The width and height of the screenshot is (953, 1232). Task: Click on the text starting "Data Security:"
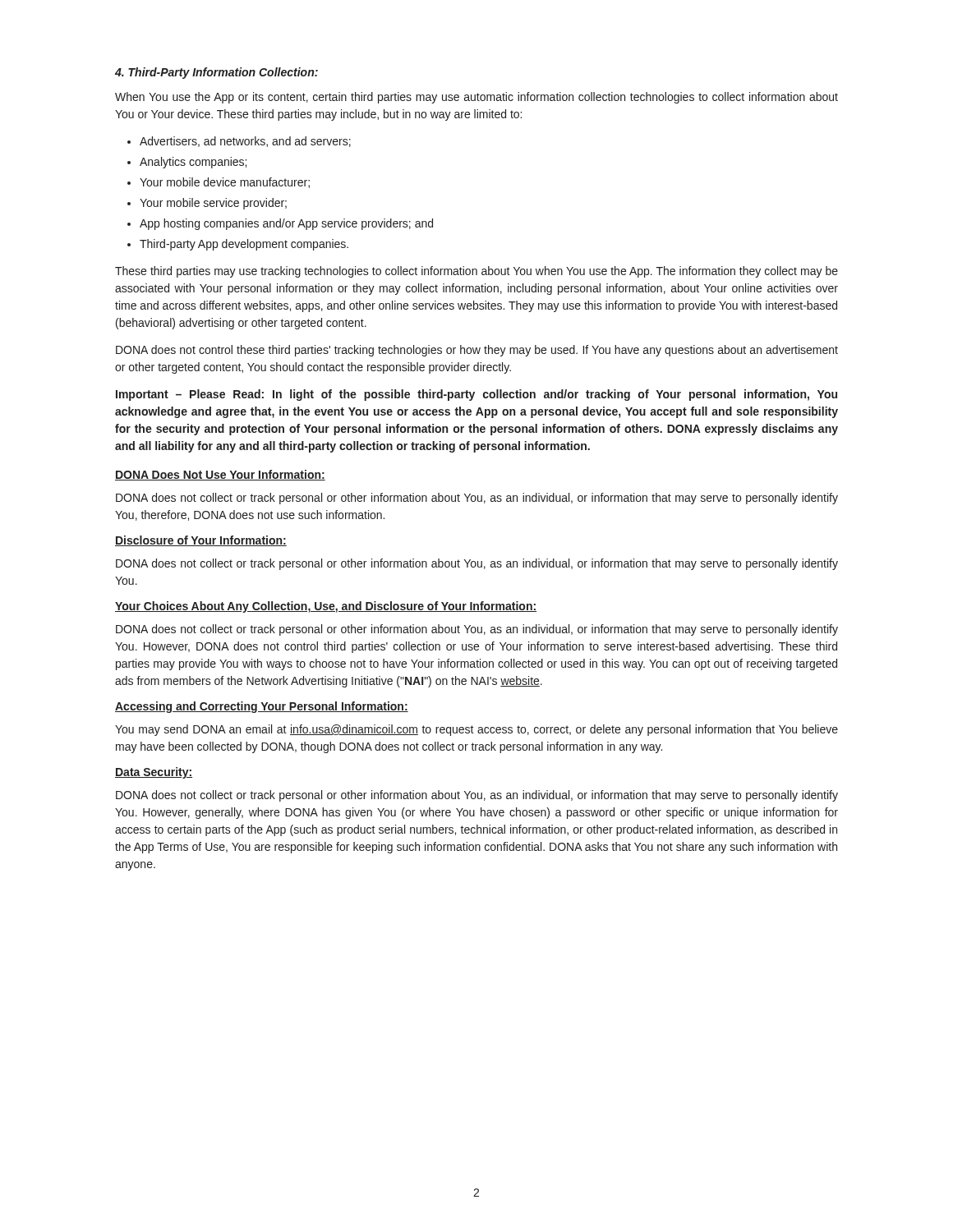point(154,772)
